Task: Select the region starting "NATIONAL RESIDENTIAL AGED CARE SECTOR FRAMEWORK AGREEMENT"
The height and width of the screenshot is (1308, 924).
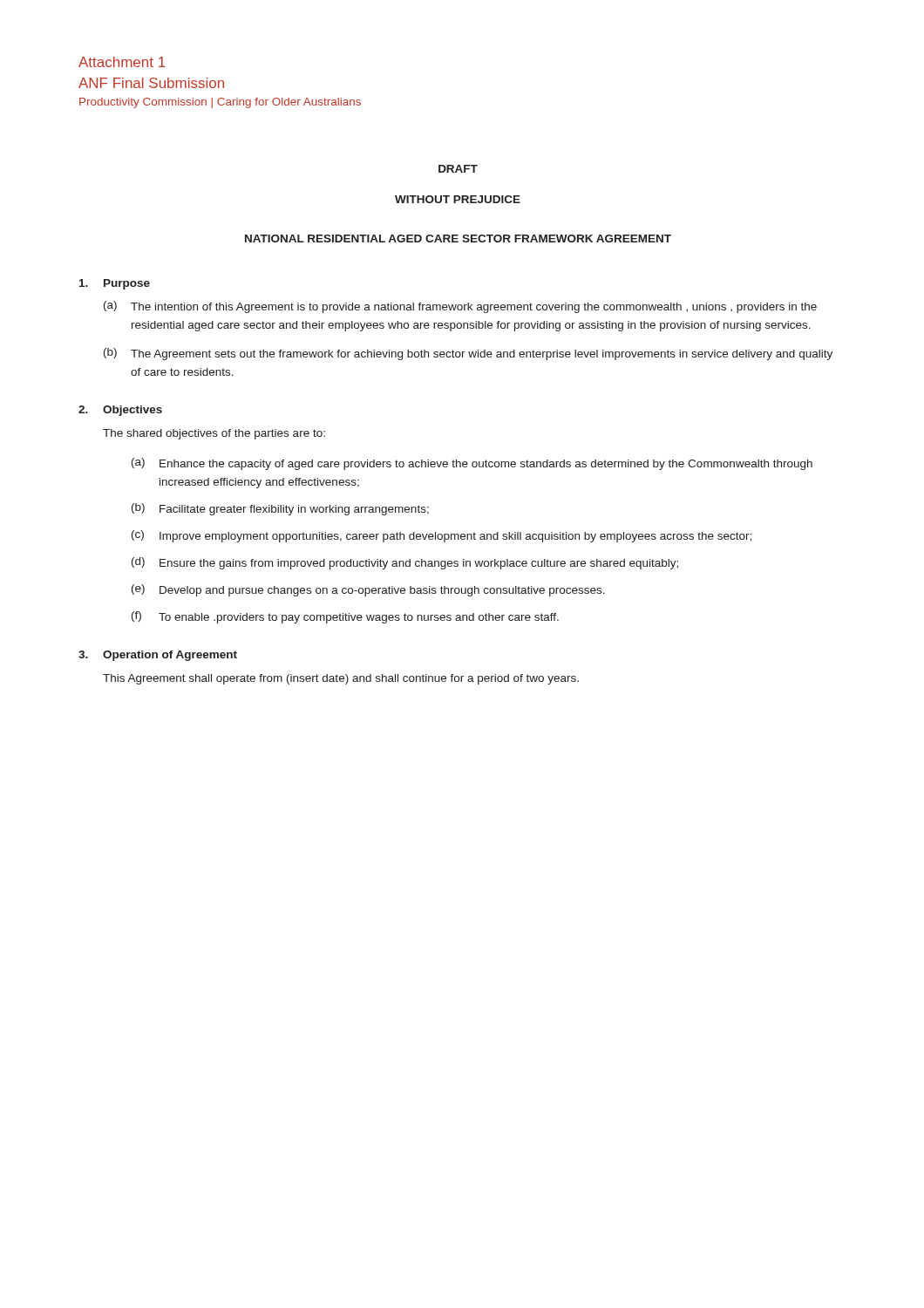Action: [458, 239]
